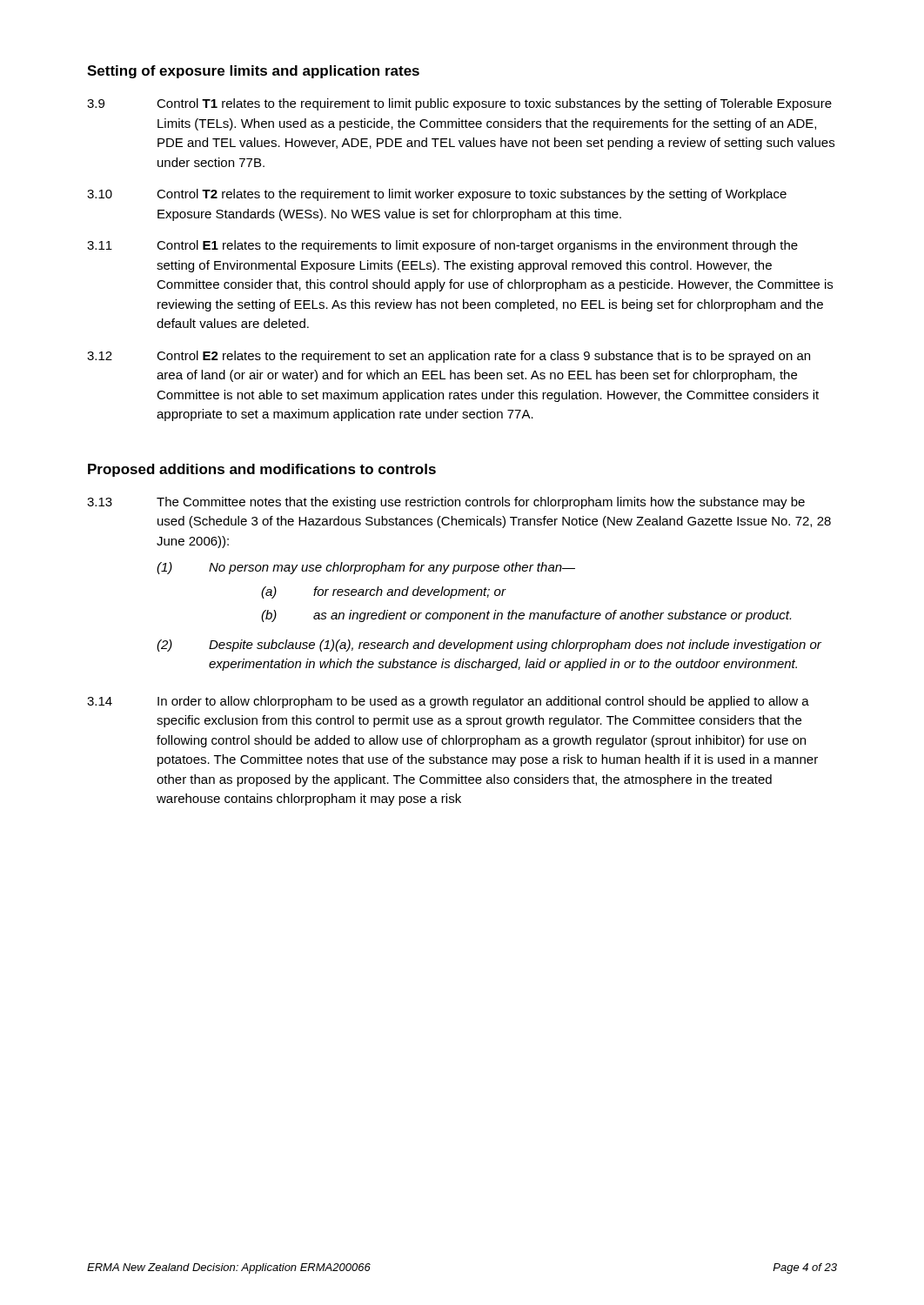Point to the region starting "Proposed additions and modifications to controls"
Image resolution: width=924 pixels, height=1305 pixels.
pos(262,469)
